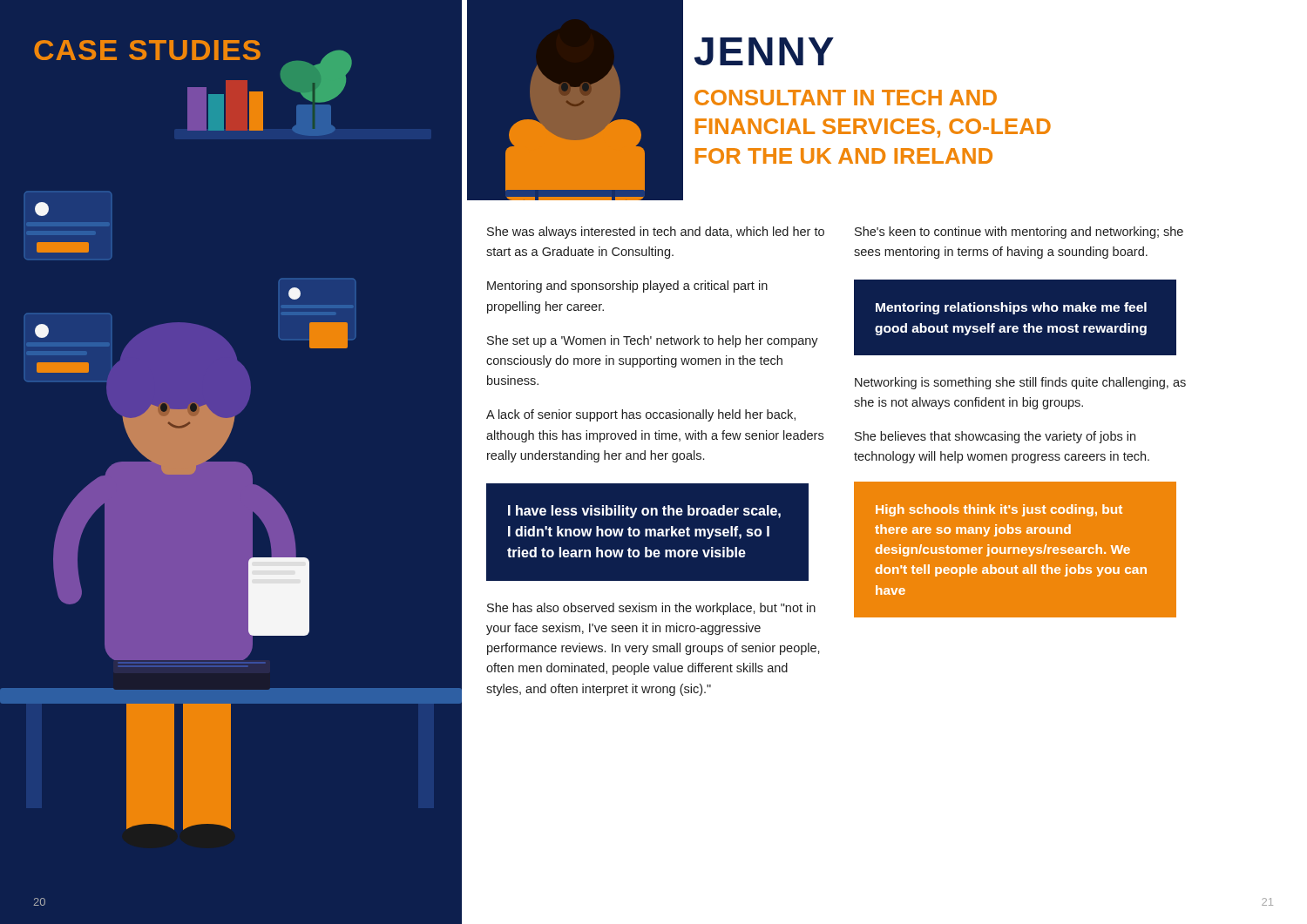Where is the passage that starts "A lack of"?
Viewport: 1307px width, 924px height.
pos(655,435)
